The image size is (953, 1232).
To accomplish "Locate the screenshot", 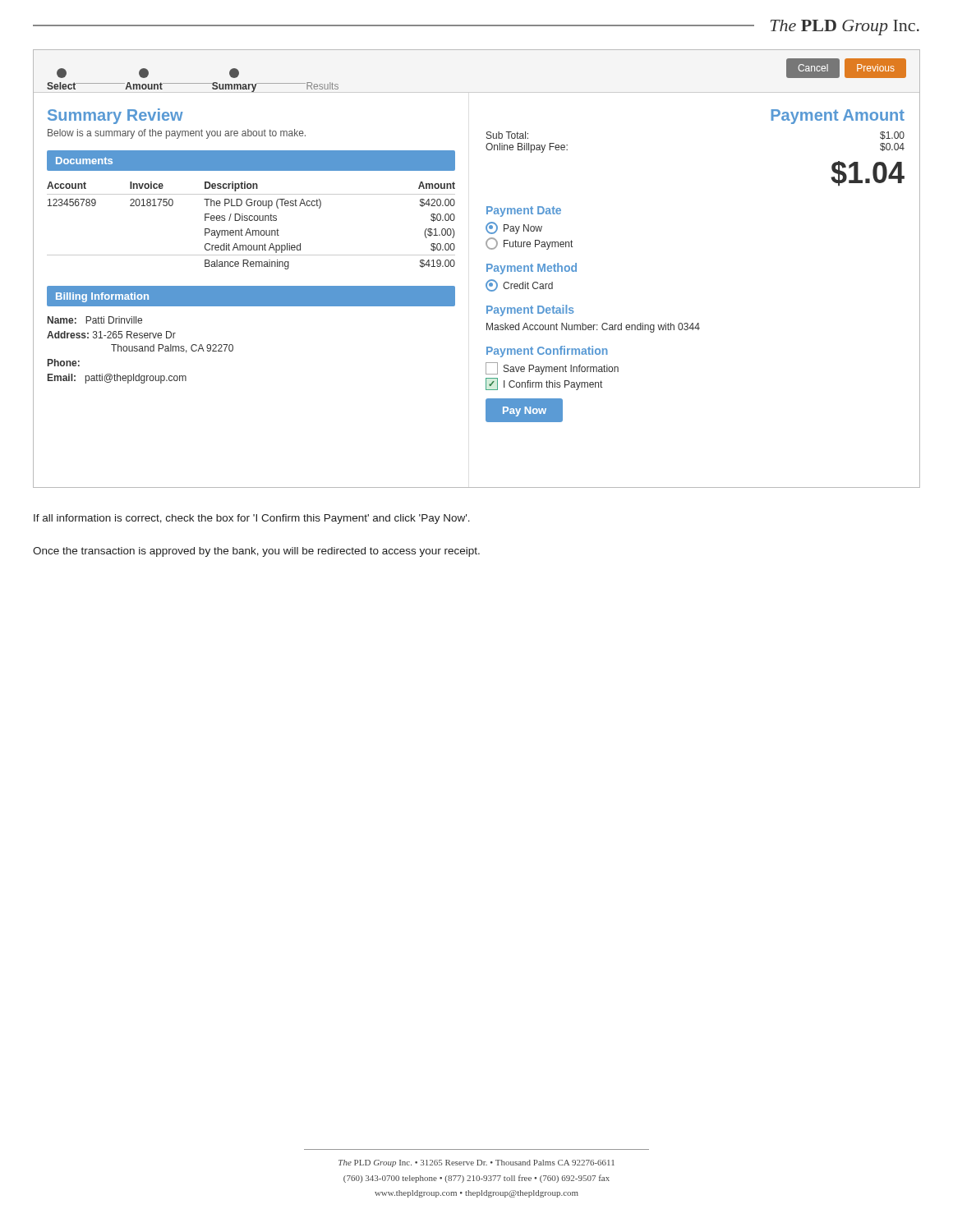I will point(476,269).
